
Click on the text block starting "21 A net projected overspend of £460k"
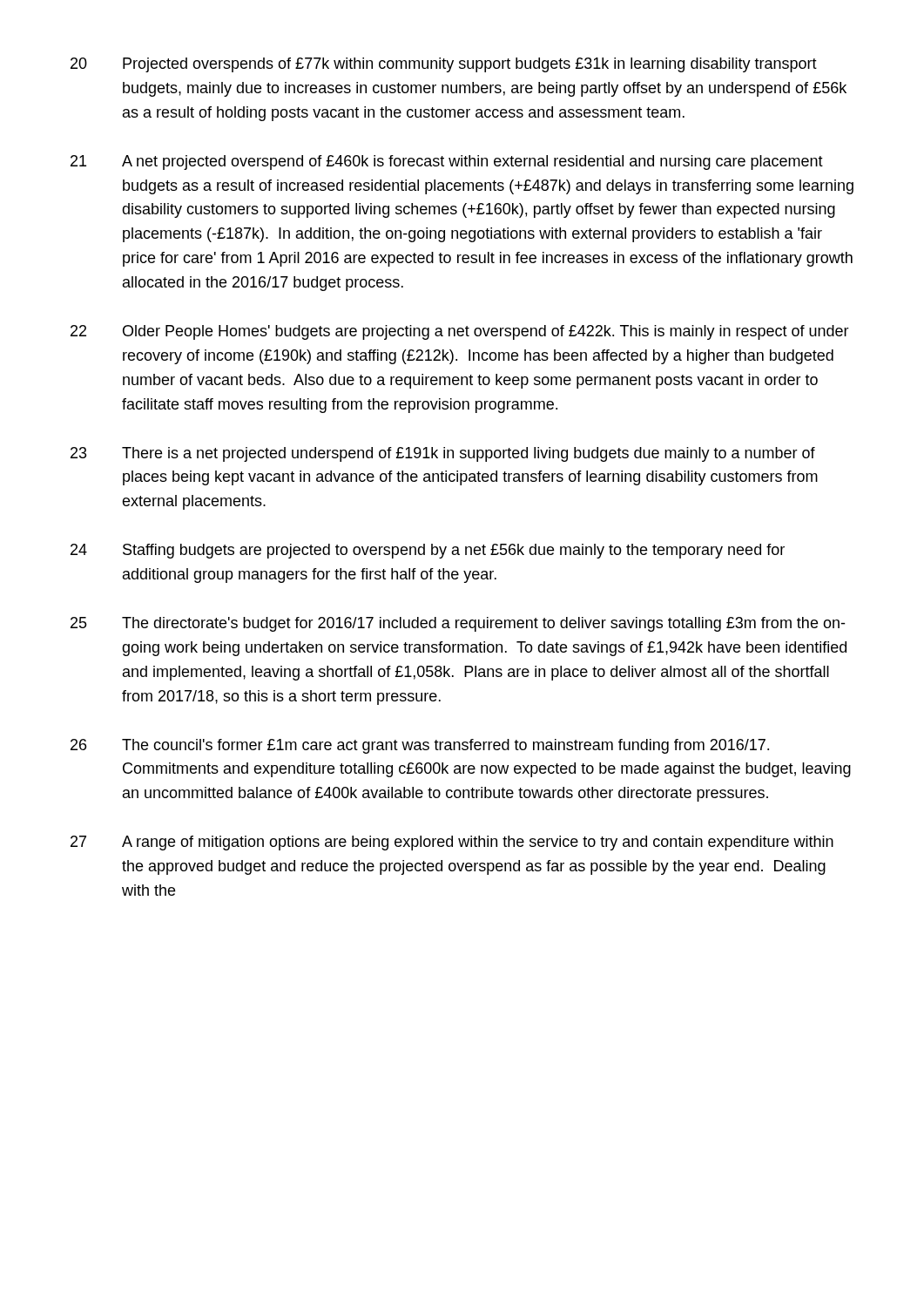(462, 222)
